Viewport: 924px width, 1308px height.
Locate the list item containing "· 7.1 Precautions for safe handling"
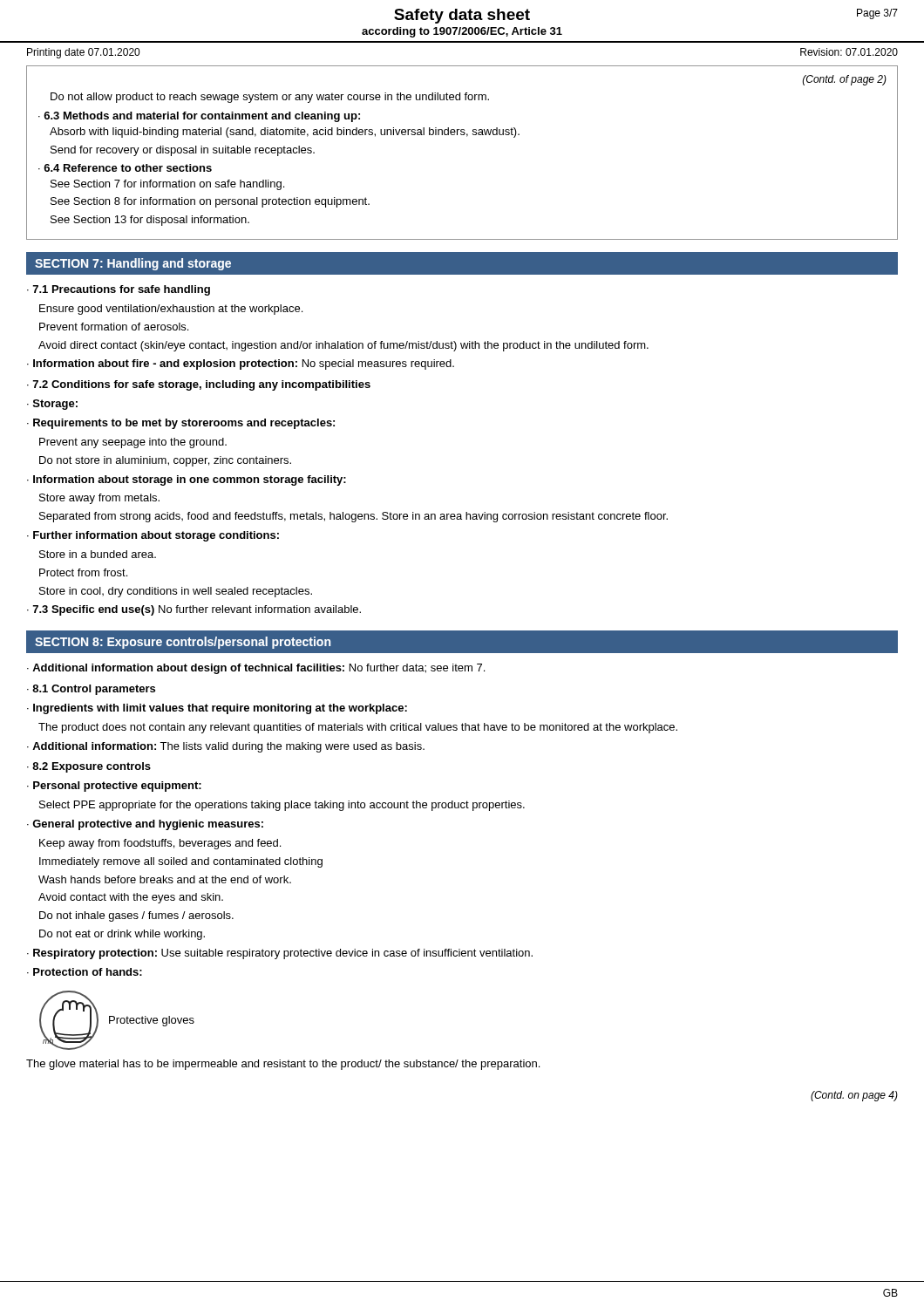click(x=118, y=289)
